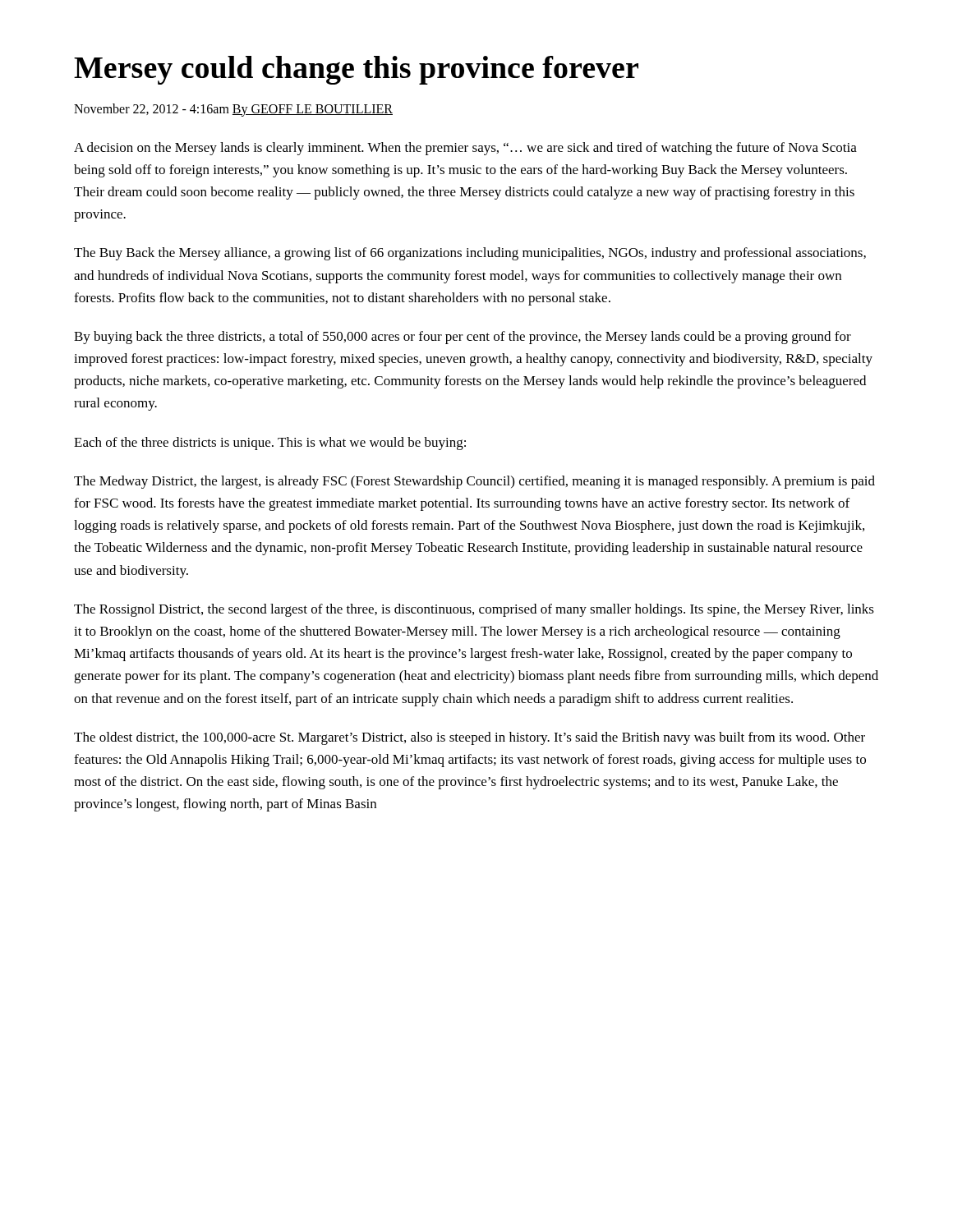Locate the block of text that opens with "By buying back the three districts, a"
953x1232 pixels.
tap(473, 370)
